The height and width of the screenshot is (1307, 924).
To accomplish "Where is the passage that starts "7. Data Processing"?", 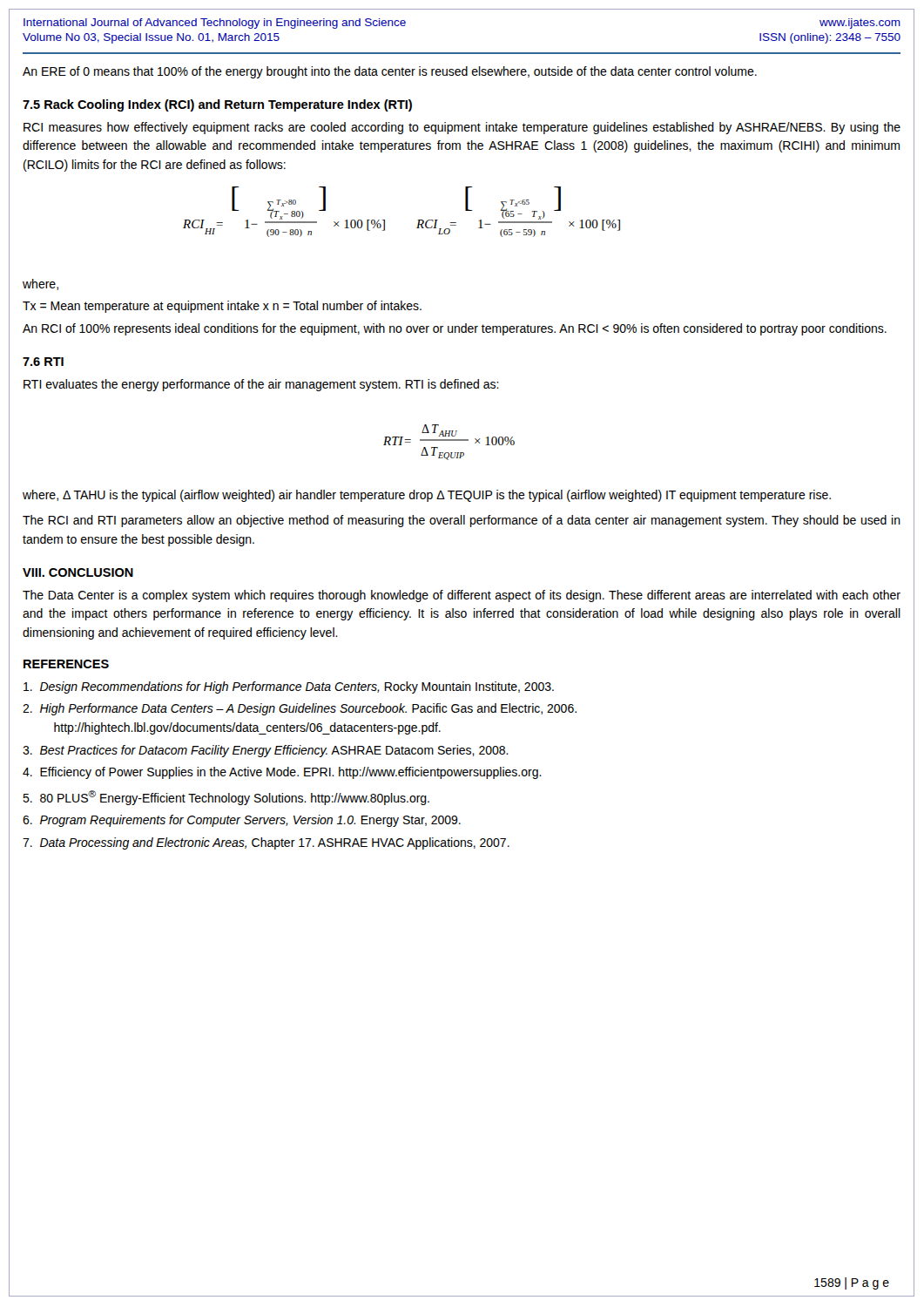I will [x=266, y=843].
